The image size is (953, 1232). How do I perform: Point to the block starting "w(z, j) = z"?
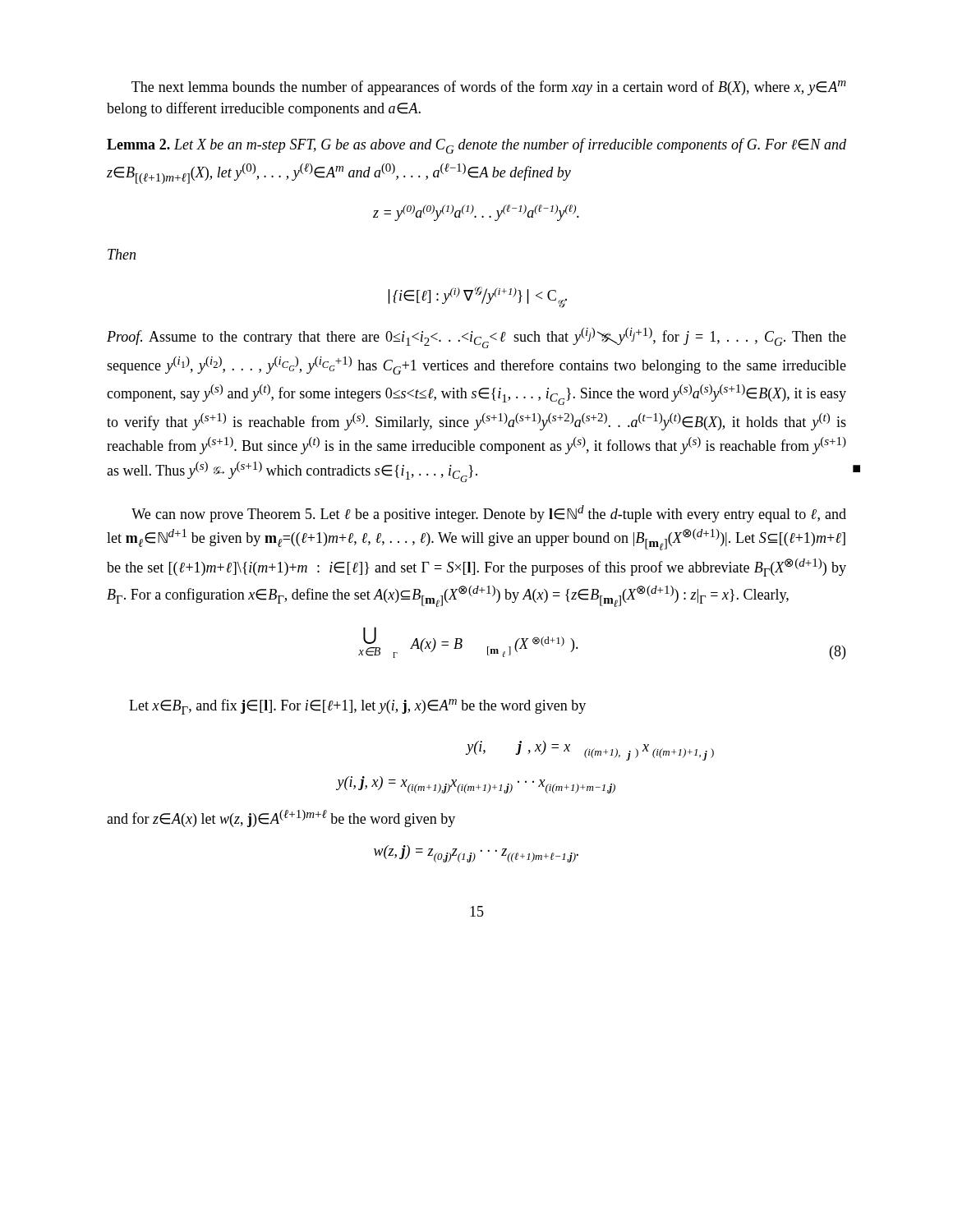click(x=476, y=852)
